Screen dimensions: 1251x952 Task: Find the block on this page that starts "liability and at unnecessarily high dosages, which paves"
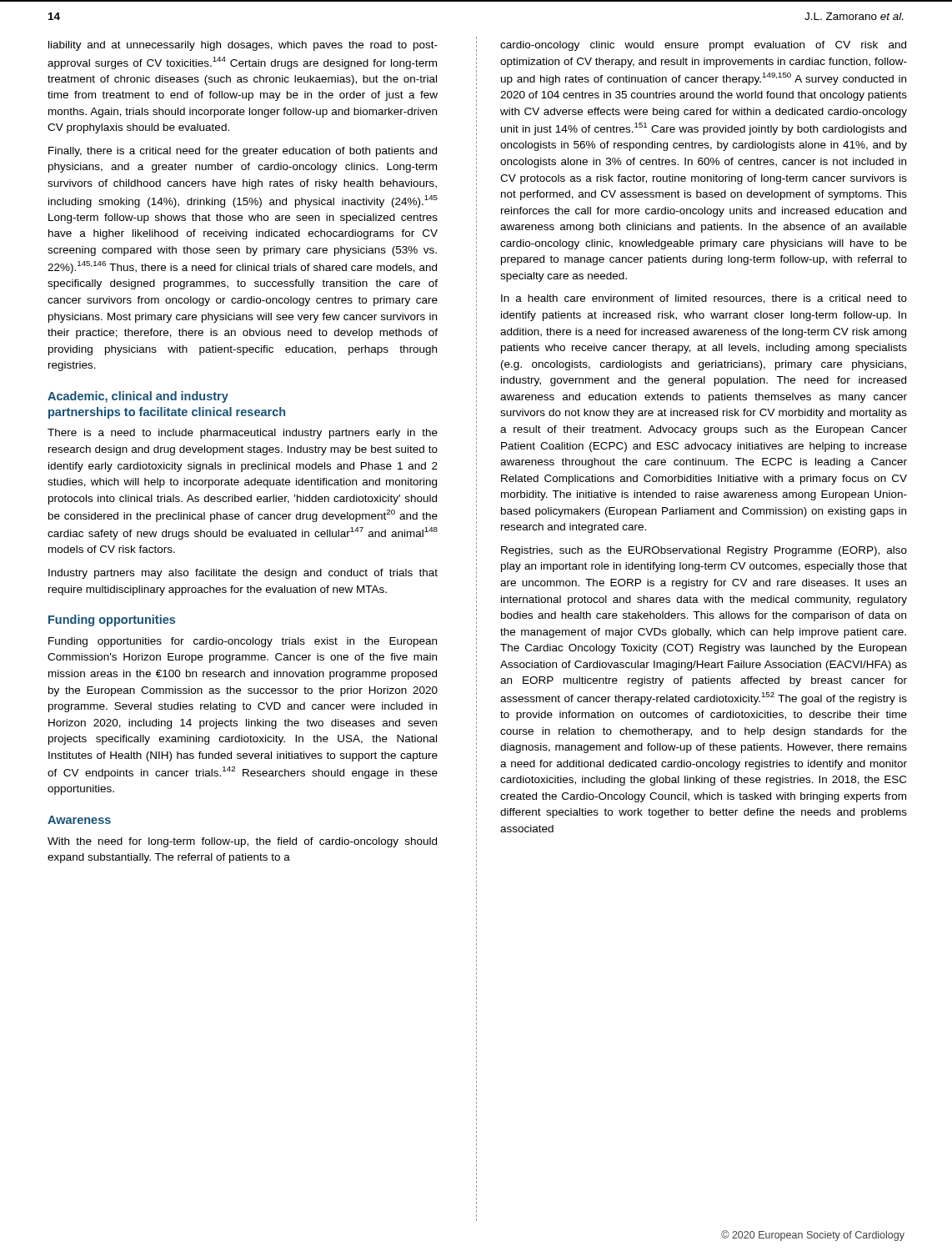click(x=243, y=86)
